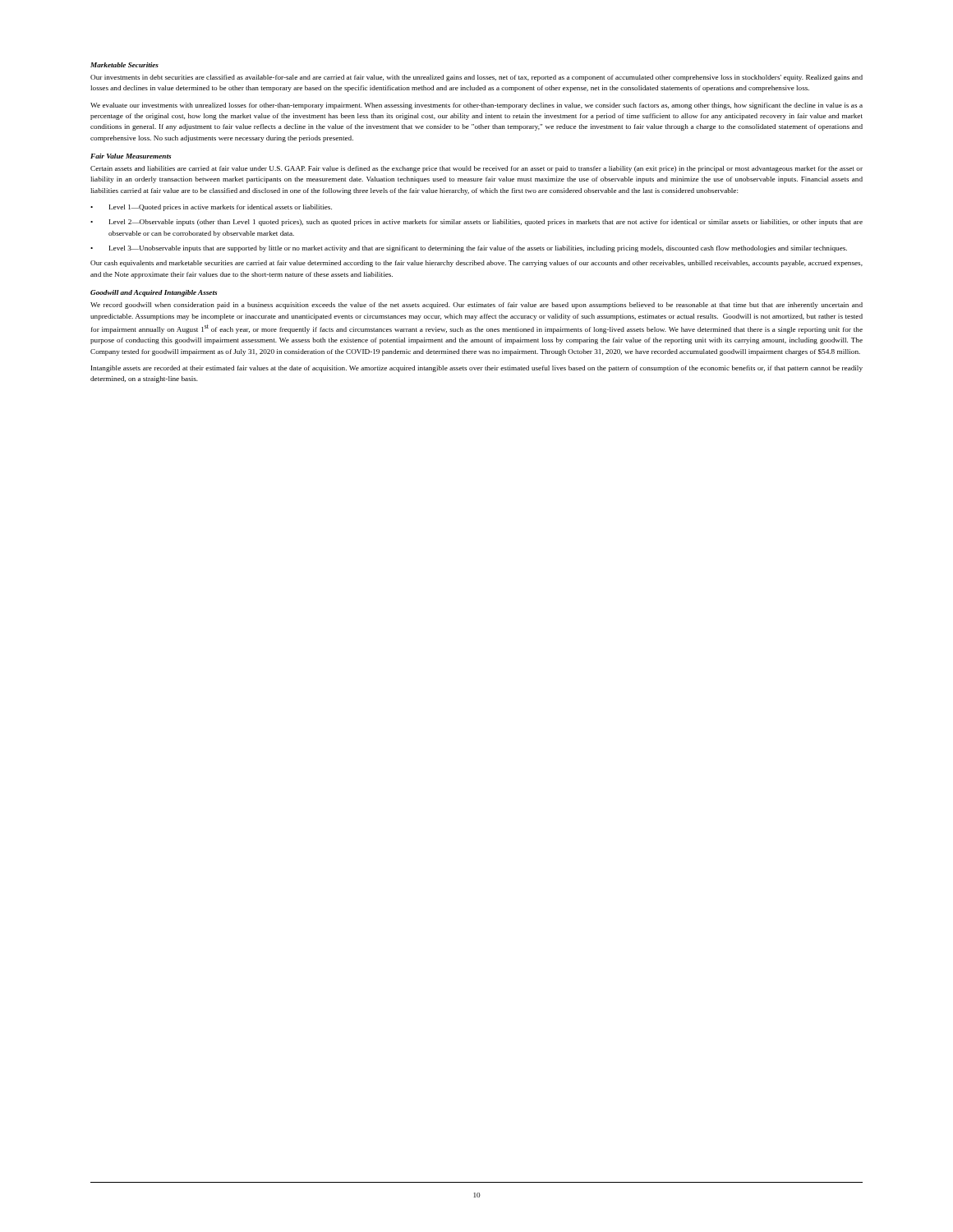Locate the text "Goodwill and Acquired Intangible Assets"
The image size is (953, 1232).
[154, 293]
